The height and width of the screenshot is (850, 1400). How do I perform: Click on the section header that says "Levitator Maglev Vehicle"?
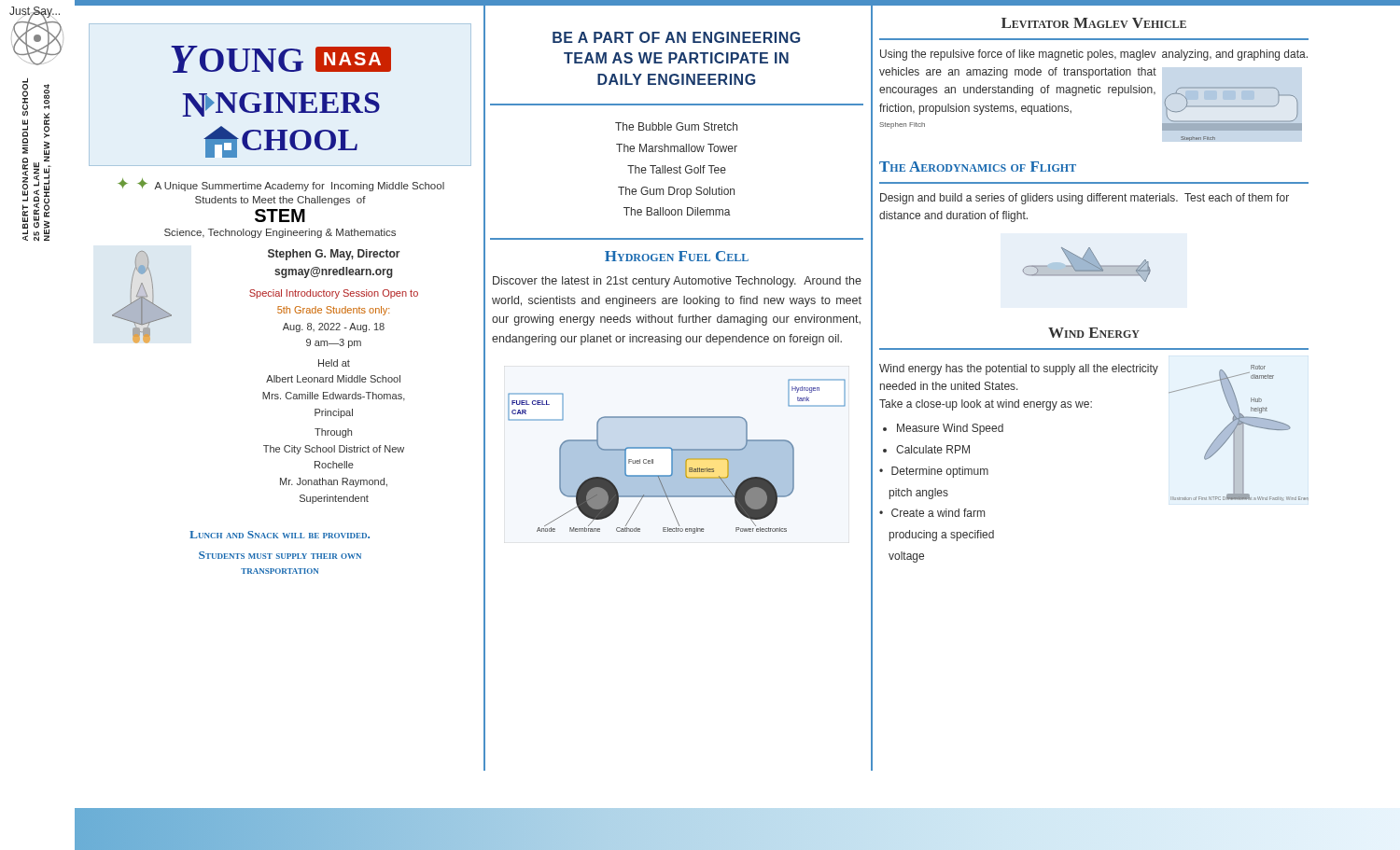pos(1094,23)
